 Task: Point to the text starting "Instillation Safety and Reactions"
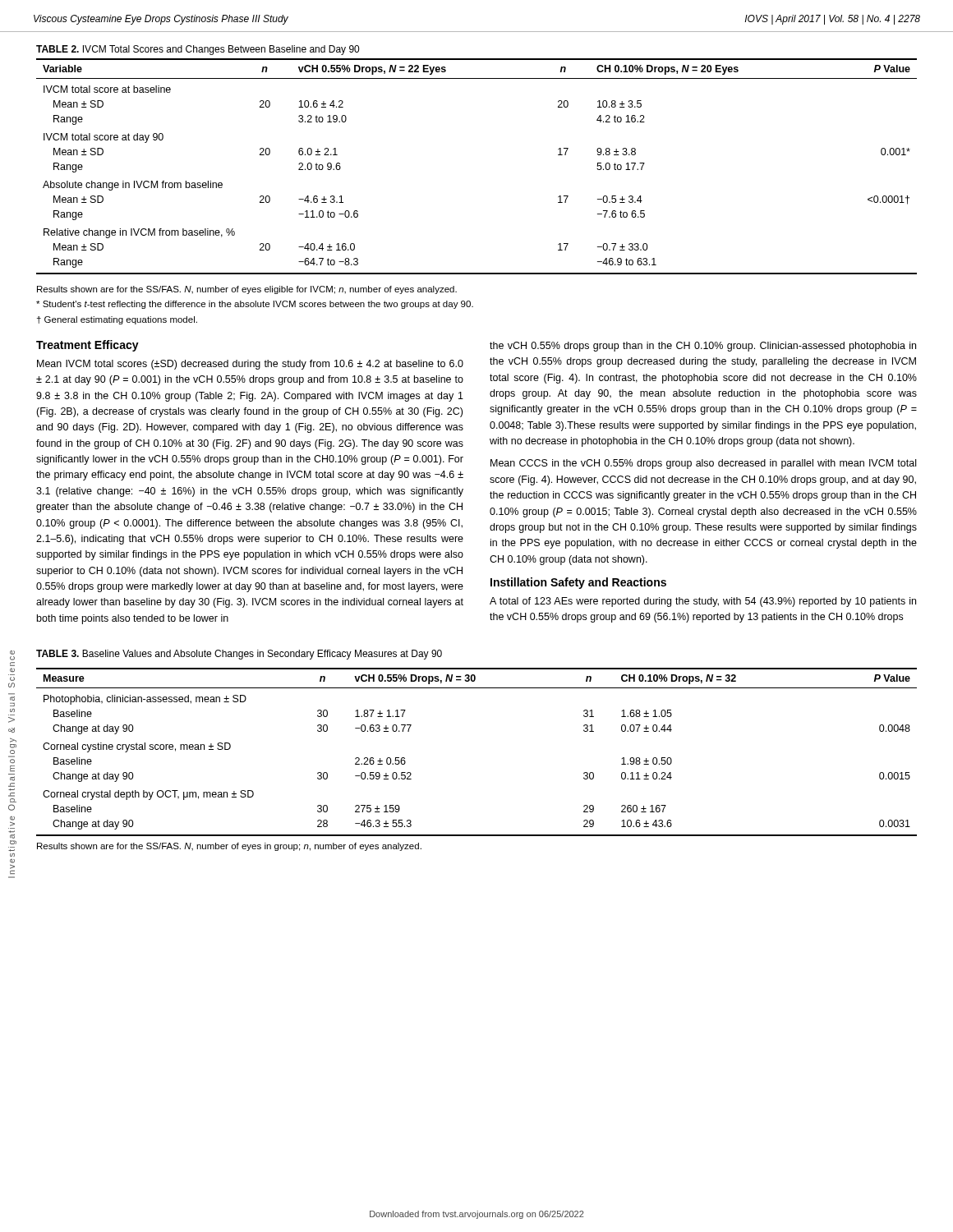click(x=578, y=582)
